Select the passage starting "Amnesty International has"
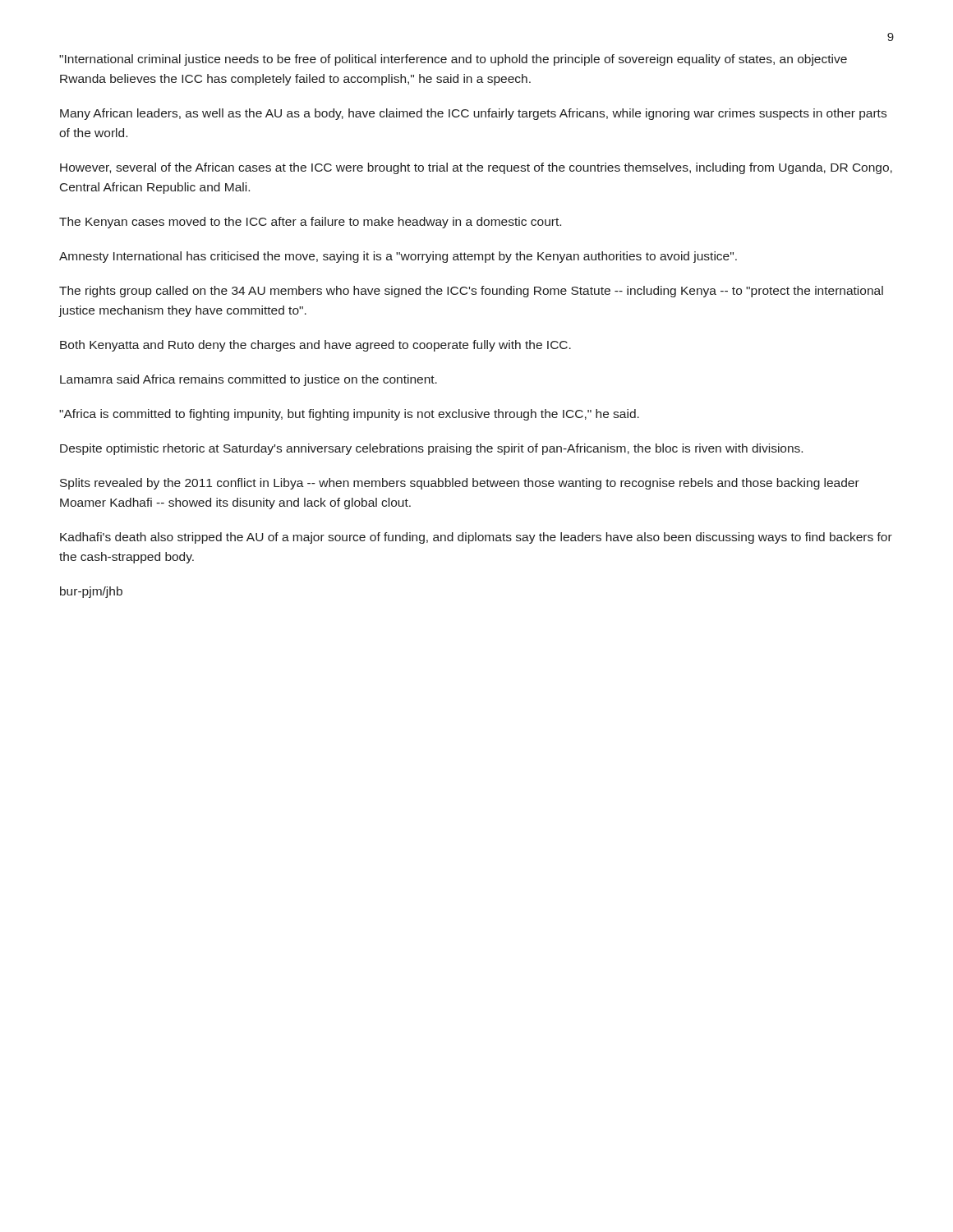This screenshot has height=1232, width=953. coord(398,256)
